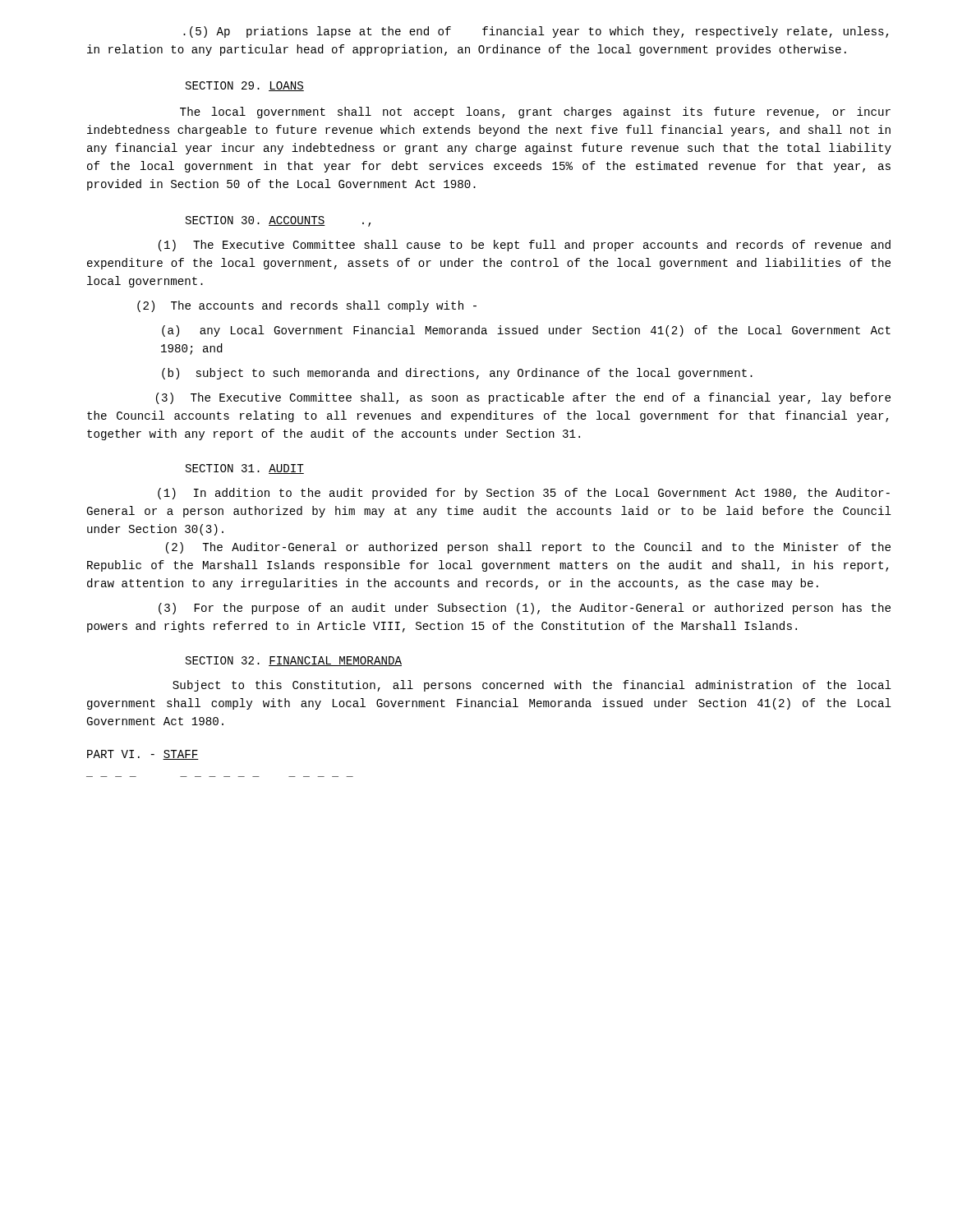Find the block starting "SECTION 31. AUDIT"

(x=244, y=469)
